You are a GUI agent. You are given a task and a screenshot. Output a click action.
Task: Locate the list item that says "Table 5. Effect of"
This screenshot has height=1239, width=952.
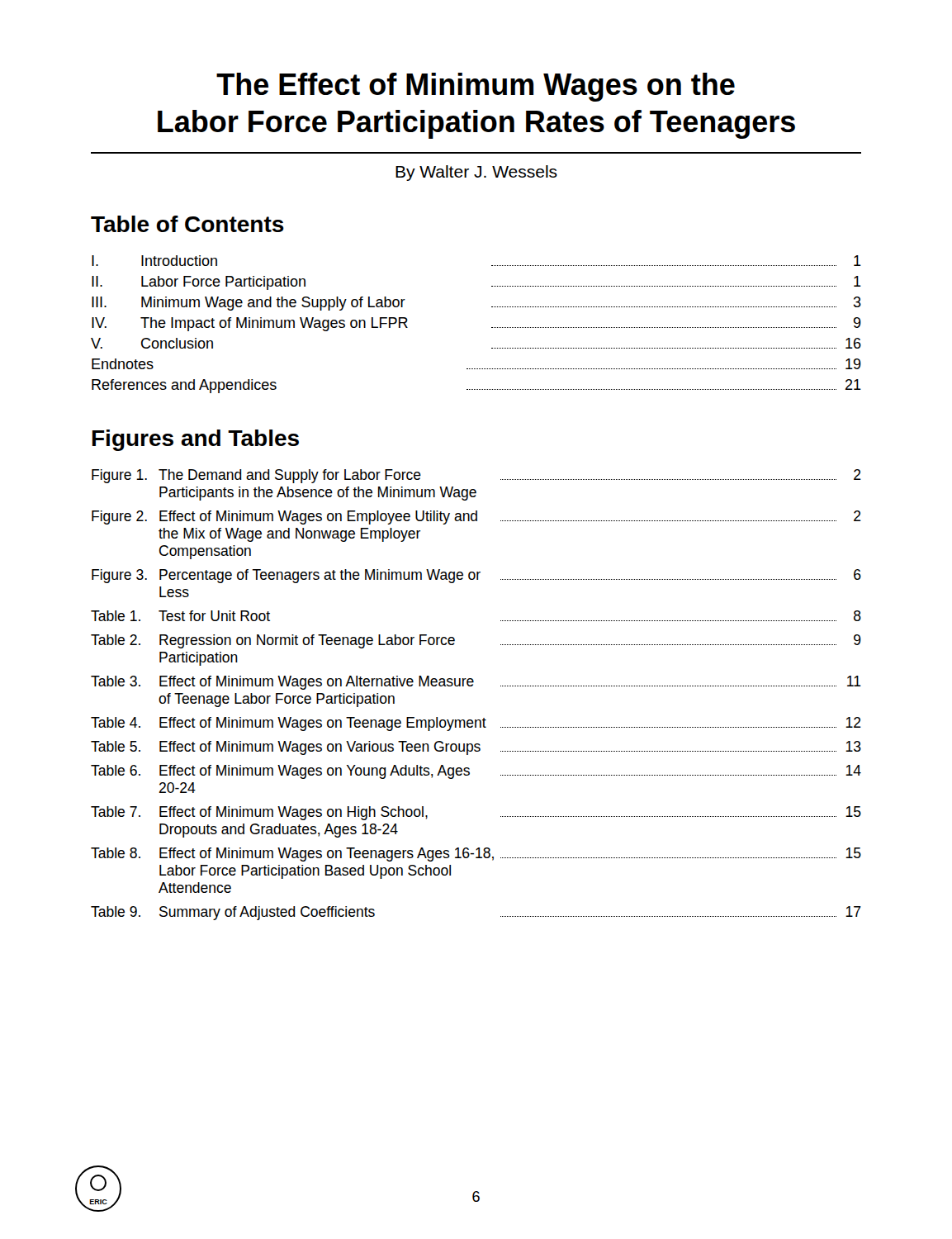476,747
